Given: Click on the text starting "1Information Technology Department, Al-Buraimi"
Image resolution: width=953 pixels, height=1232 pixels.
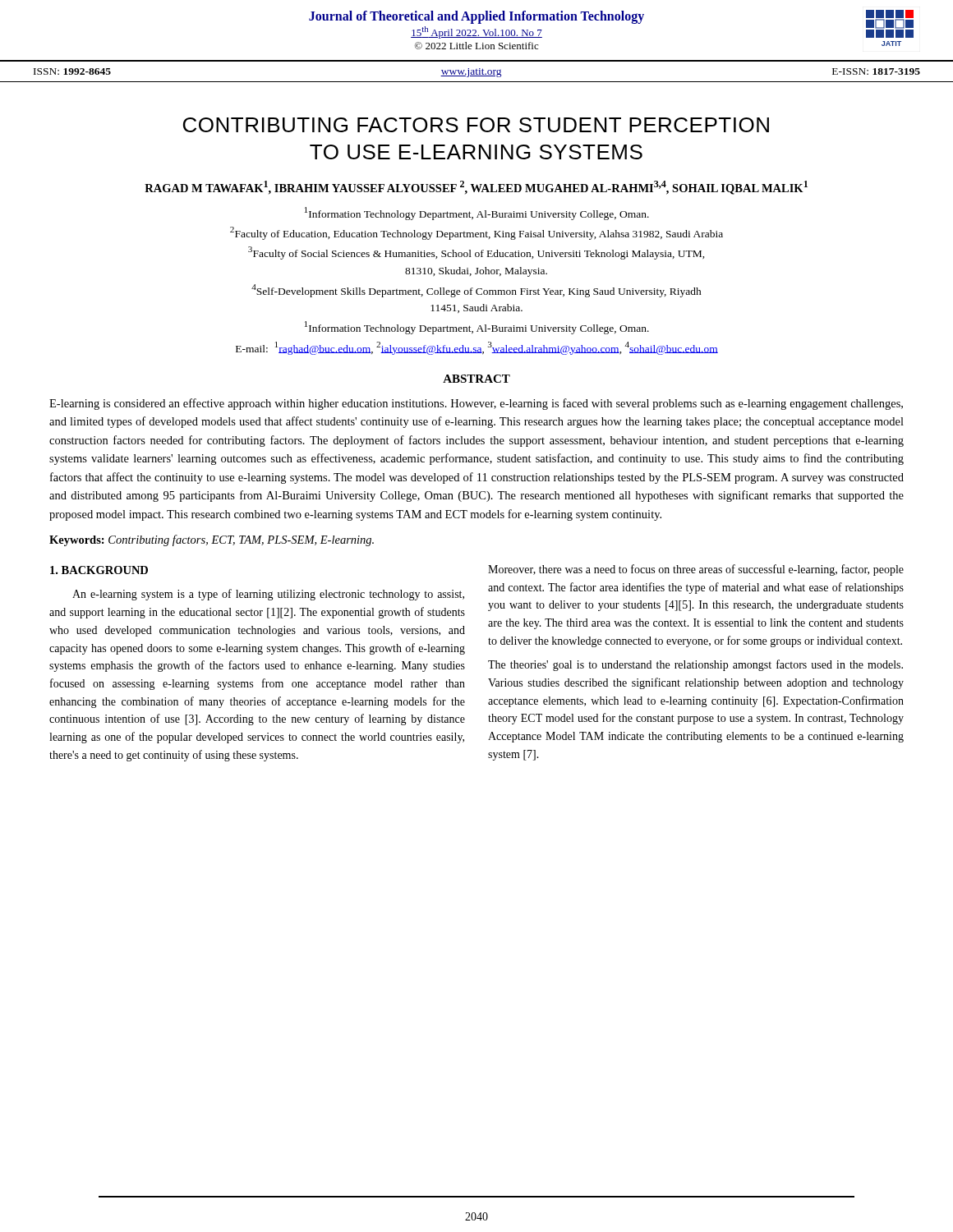Looking at the screenshot, I should pyautogui.click(x=476, y=280).
